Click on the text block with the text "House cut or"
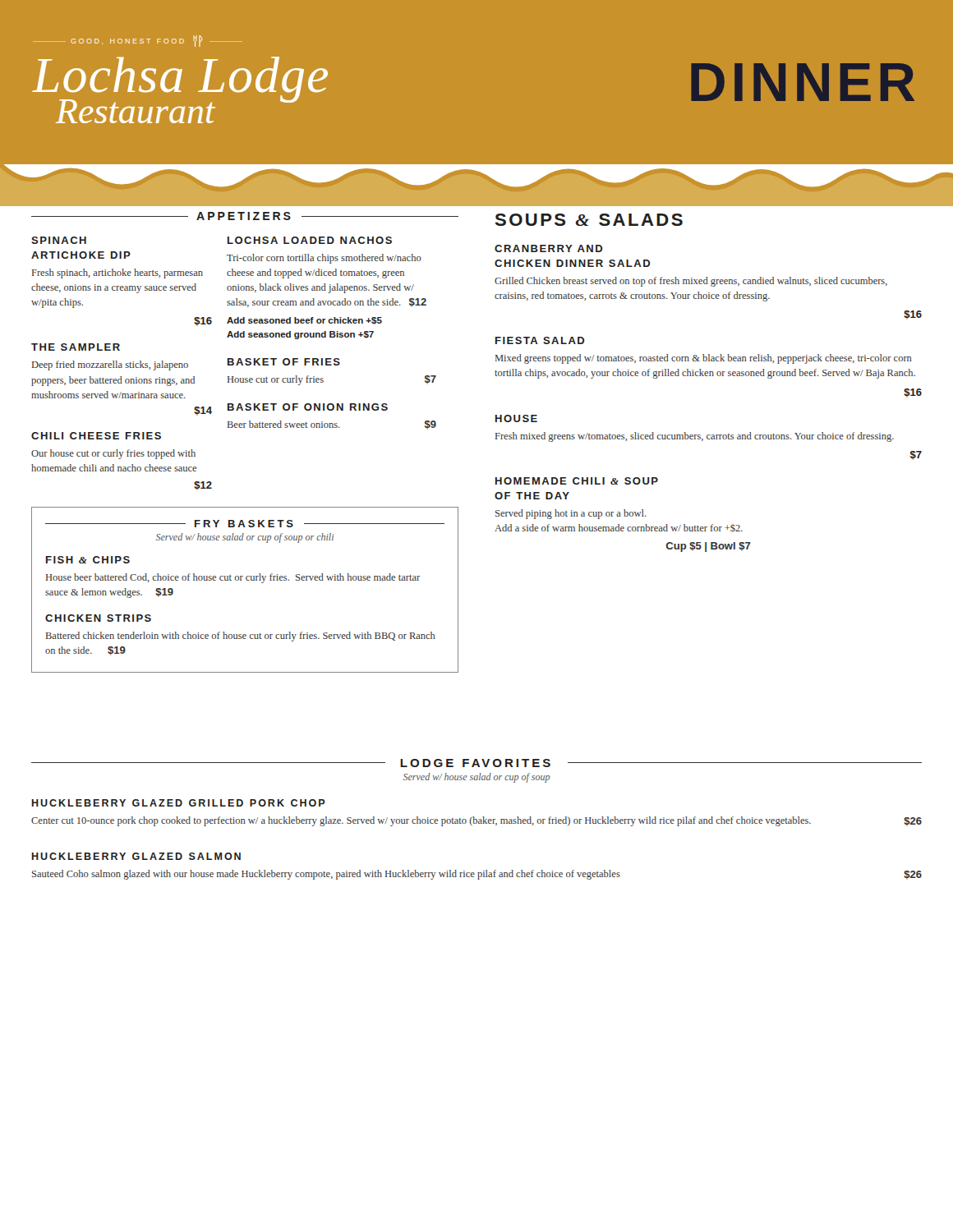The width and height of the screenshot is (953, 1232). [x=332, y=380]
